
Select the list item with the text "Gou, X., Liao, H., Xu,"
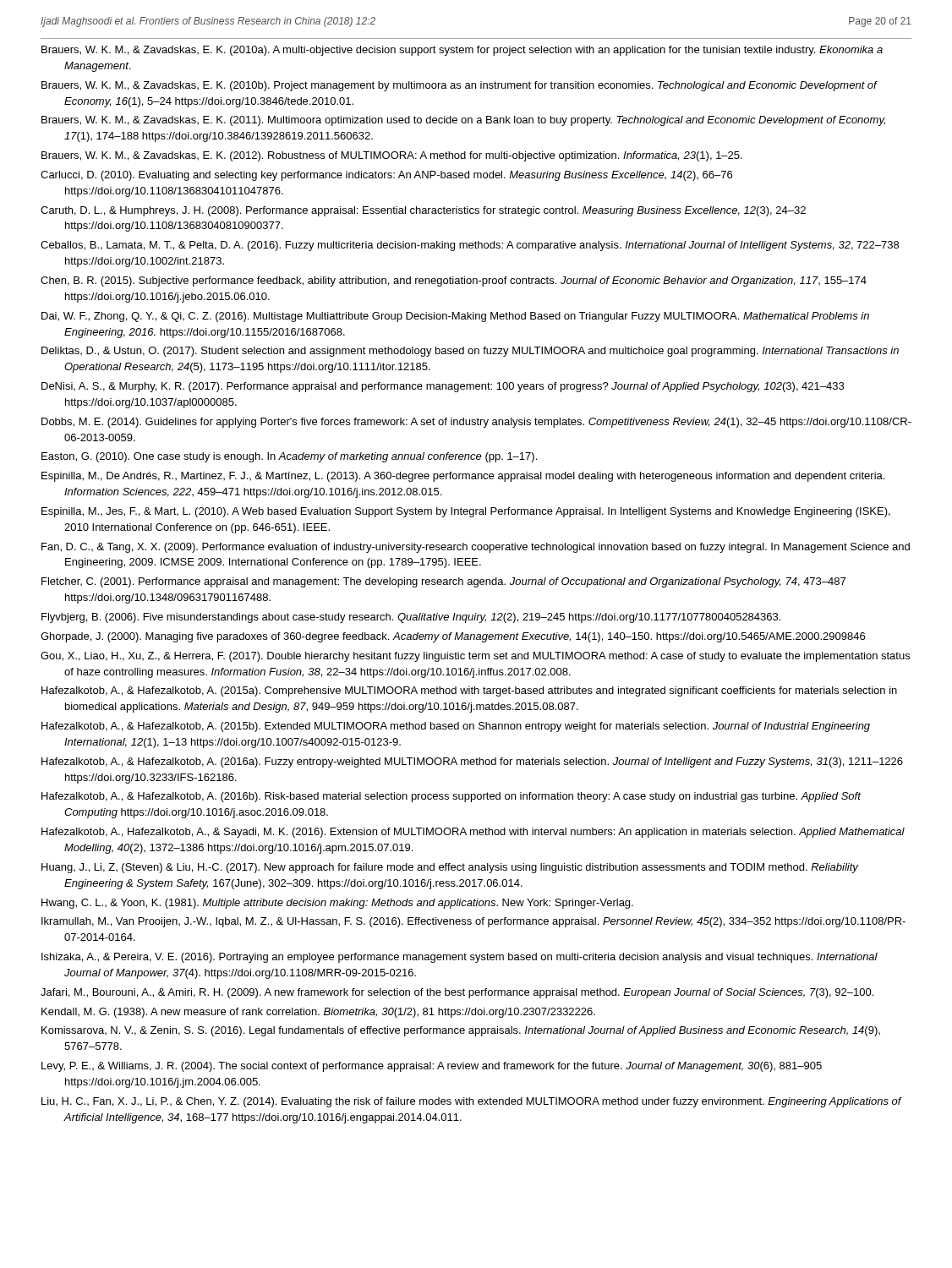[x=475, y=663]
